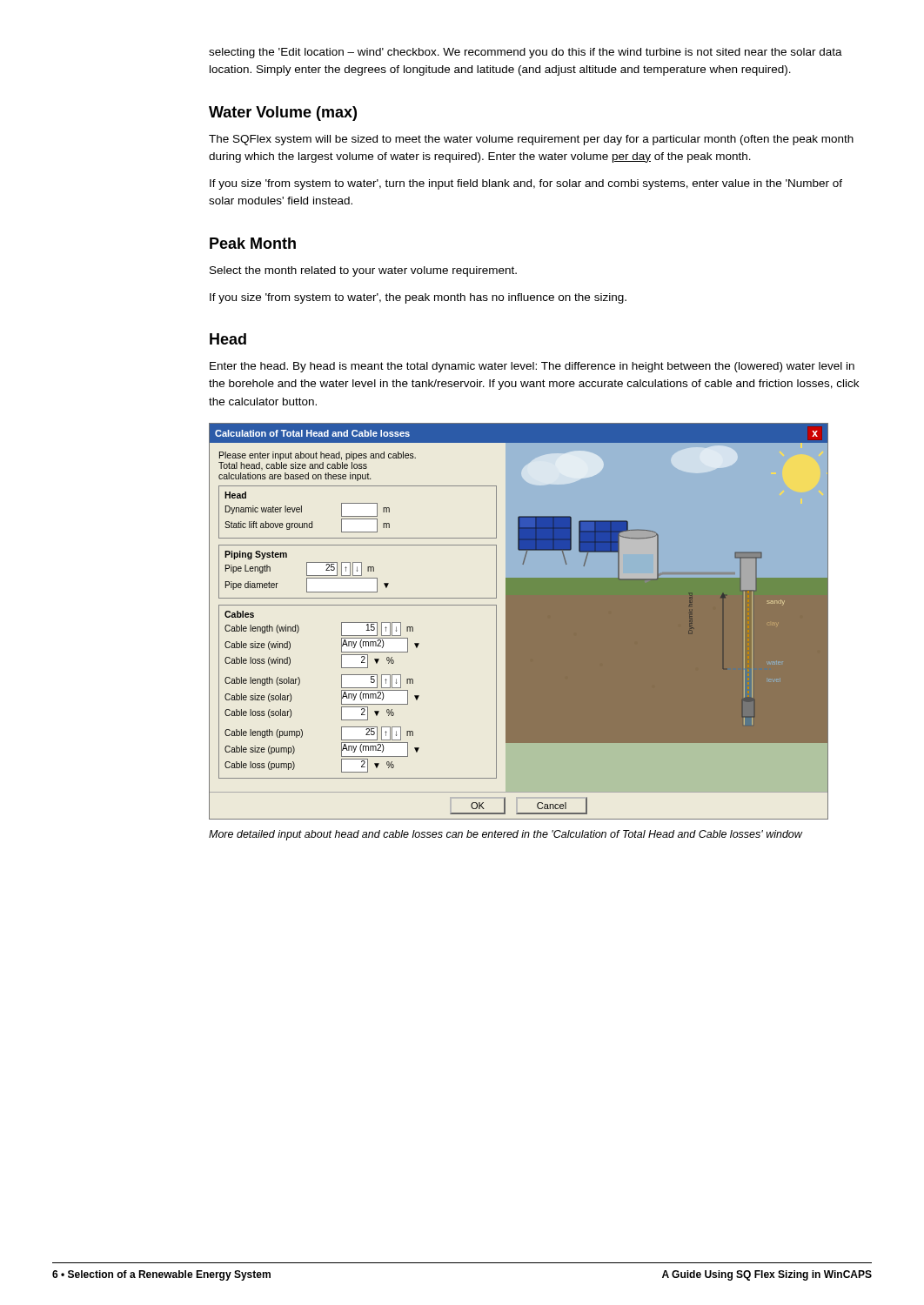Screen dimensions: 1305x924
Task: Click the passage that begins "selecting the 'Edit location – wind'"
Action: pyautogui.click(x=525, y=61)
